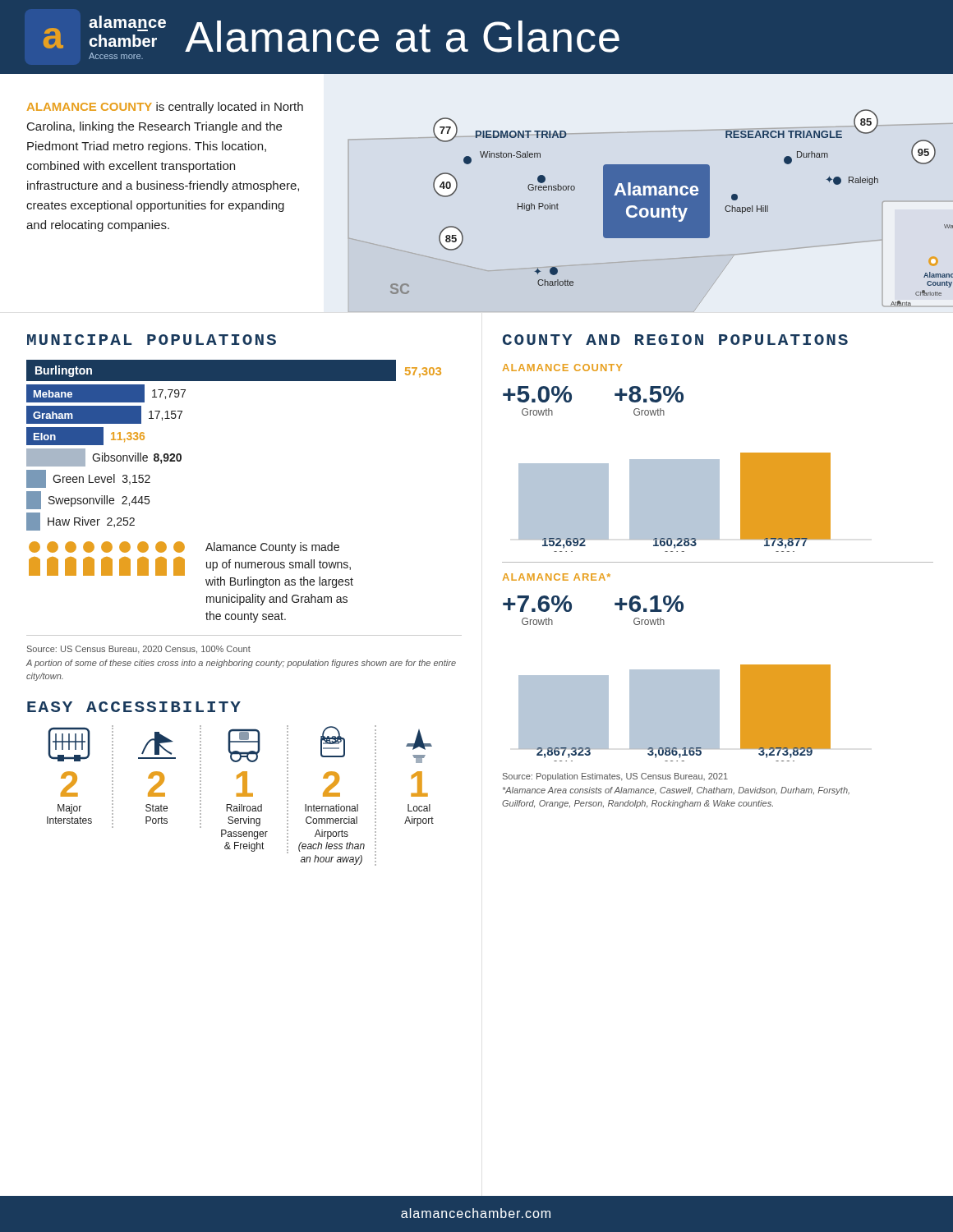
Task: Select the text block starting "2 StatePorts"
Action: (x=157, y=776)
